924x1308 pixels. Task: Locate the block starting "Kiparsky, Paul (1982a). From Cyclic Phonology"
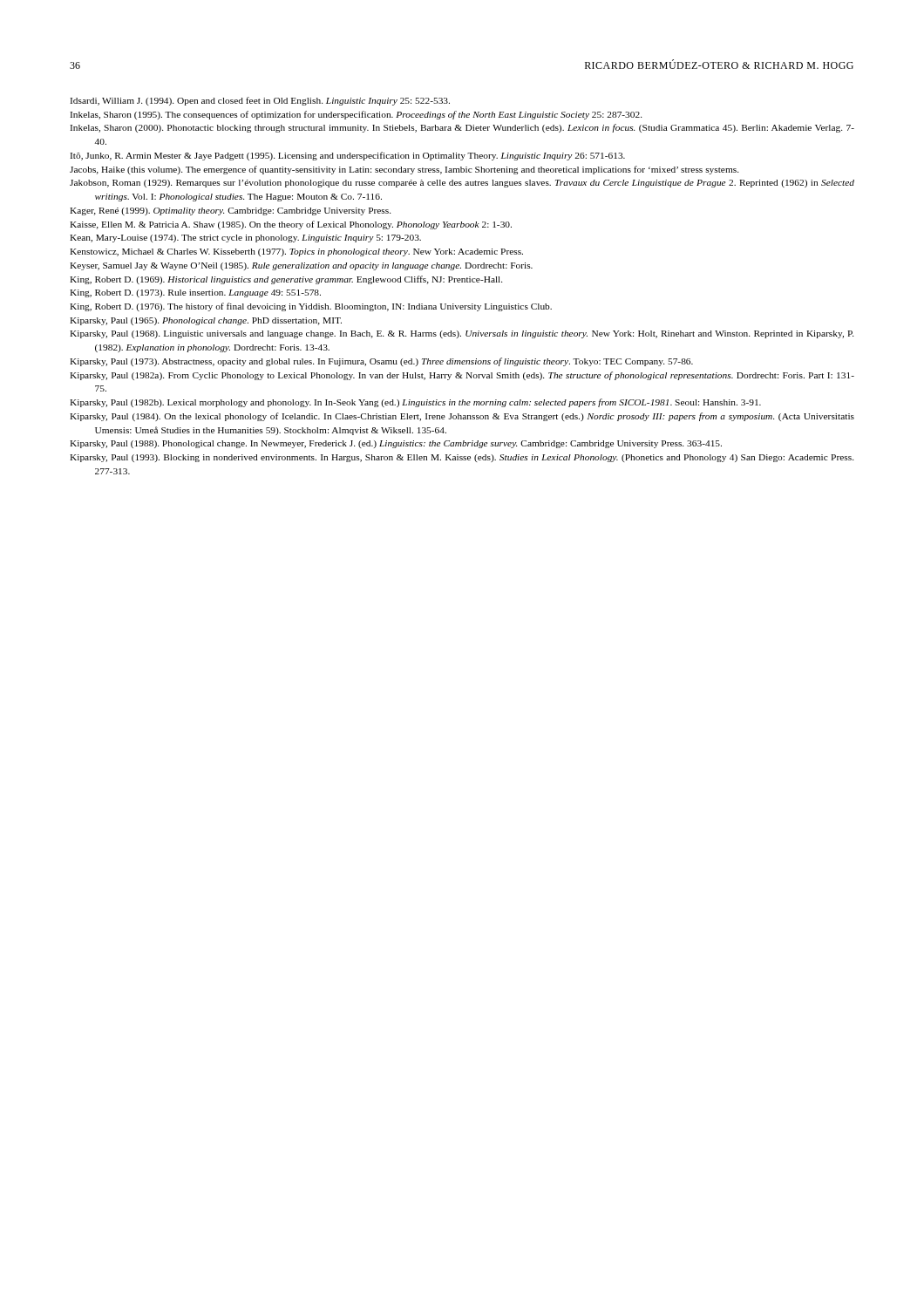tap(462, 382)
